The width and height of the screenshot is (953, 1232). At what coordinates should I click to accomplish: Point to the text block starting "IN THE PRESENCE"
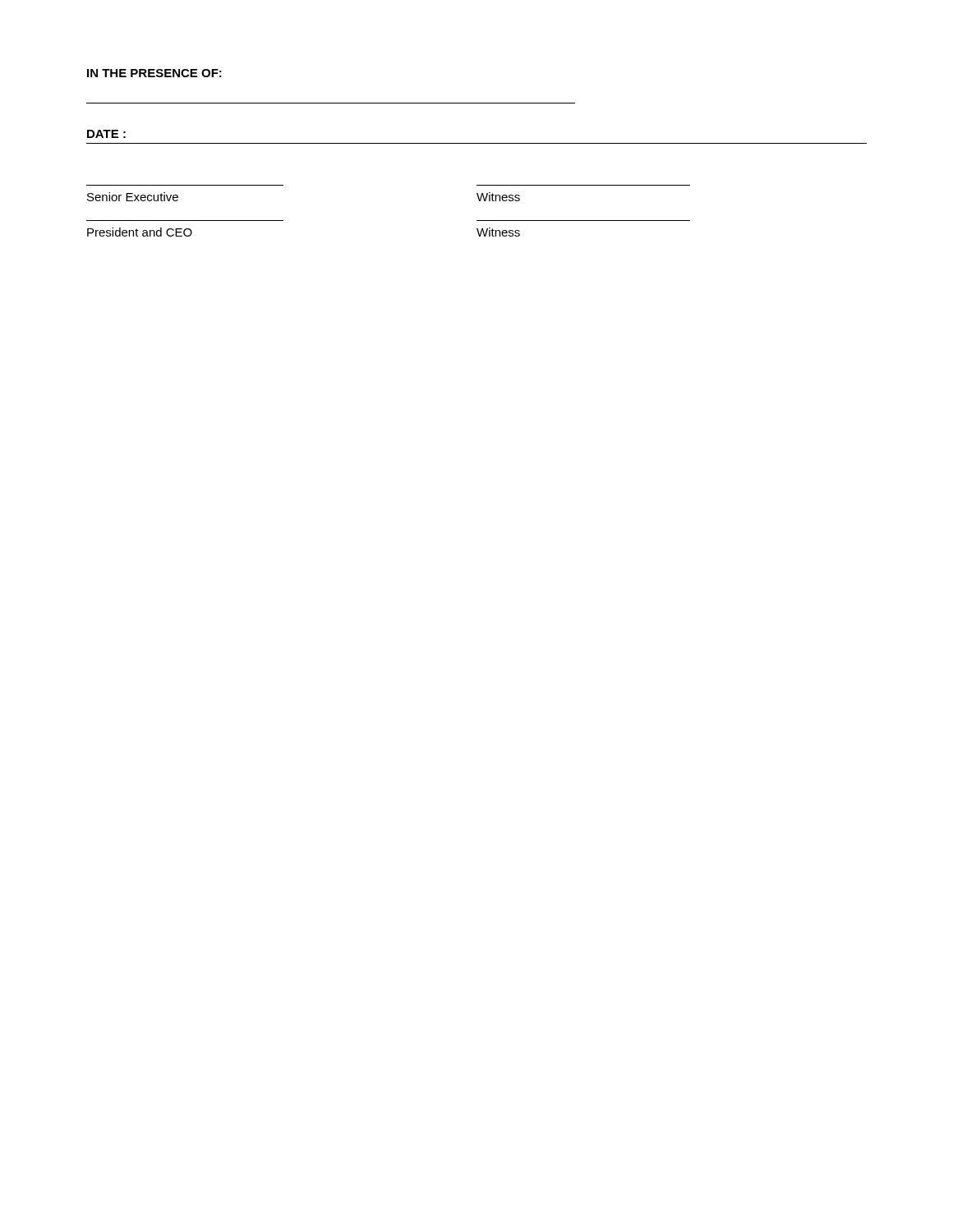point(154,73)
